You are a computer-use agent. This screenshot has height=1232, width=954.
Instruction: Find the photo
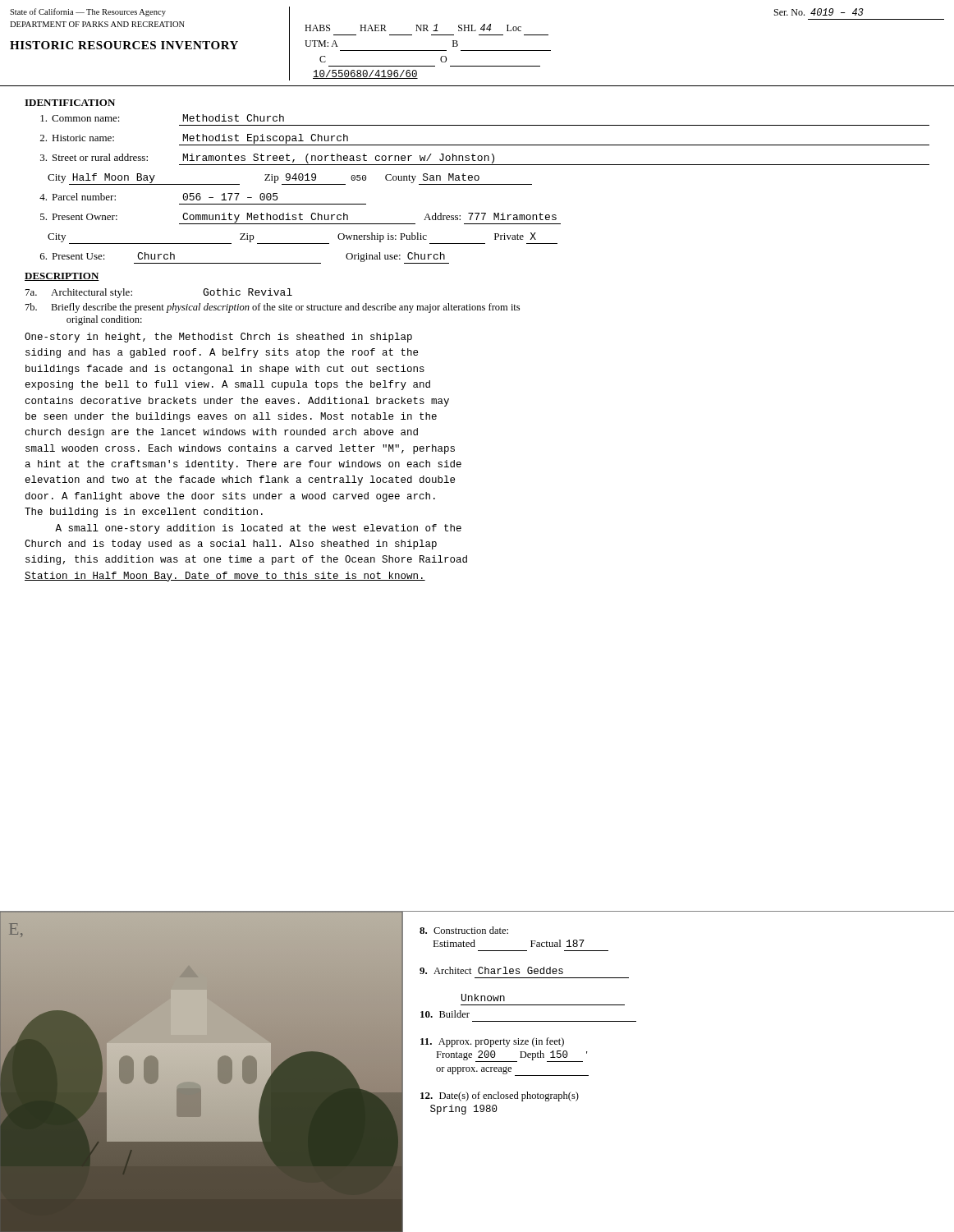point(202,1072)
